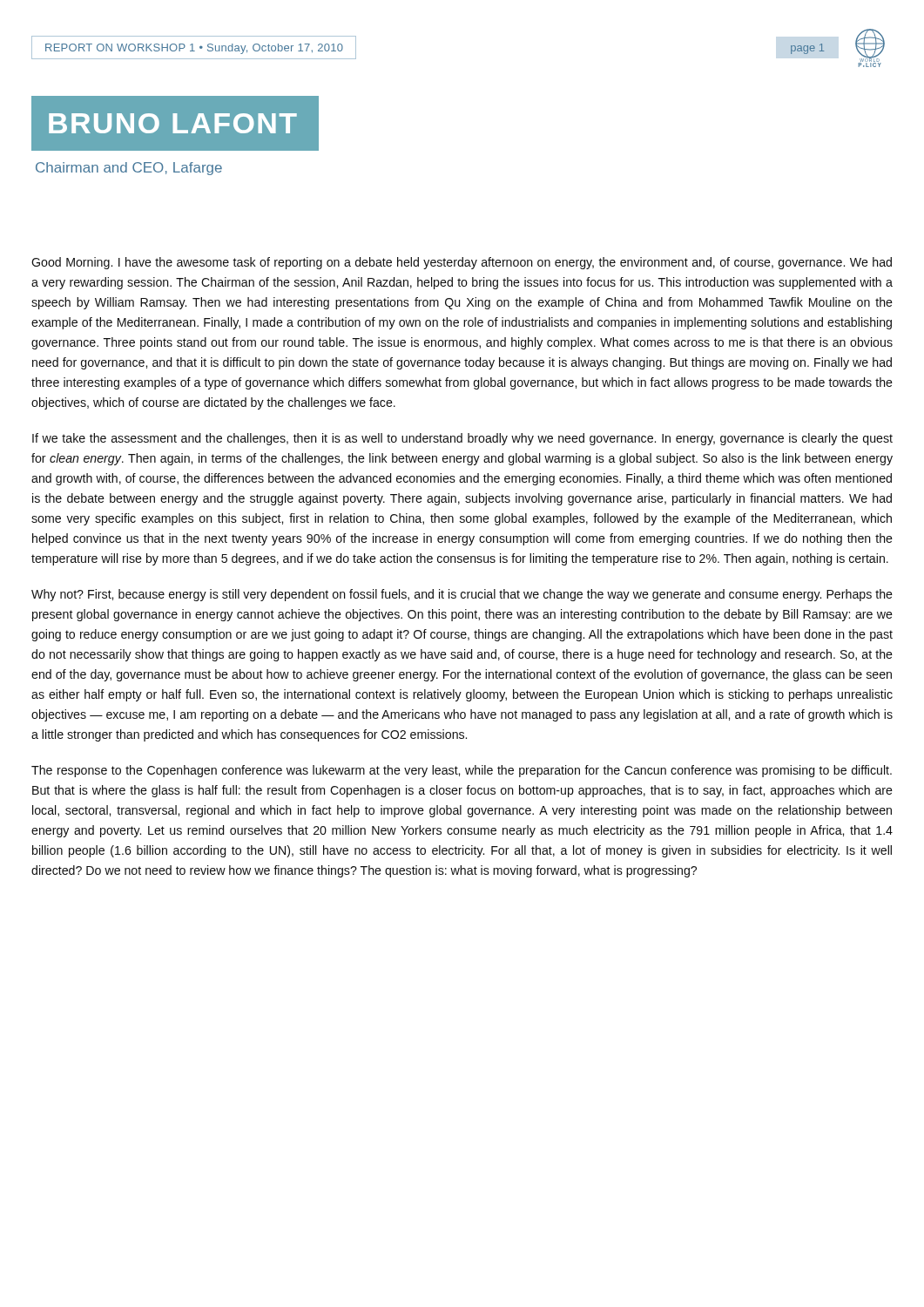Point to the block beginning "Good Morning. I"
The height and width of the screenshot is (1307, 924).
[x=462, y=567]
